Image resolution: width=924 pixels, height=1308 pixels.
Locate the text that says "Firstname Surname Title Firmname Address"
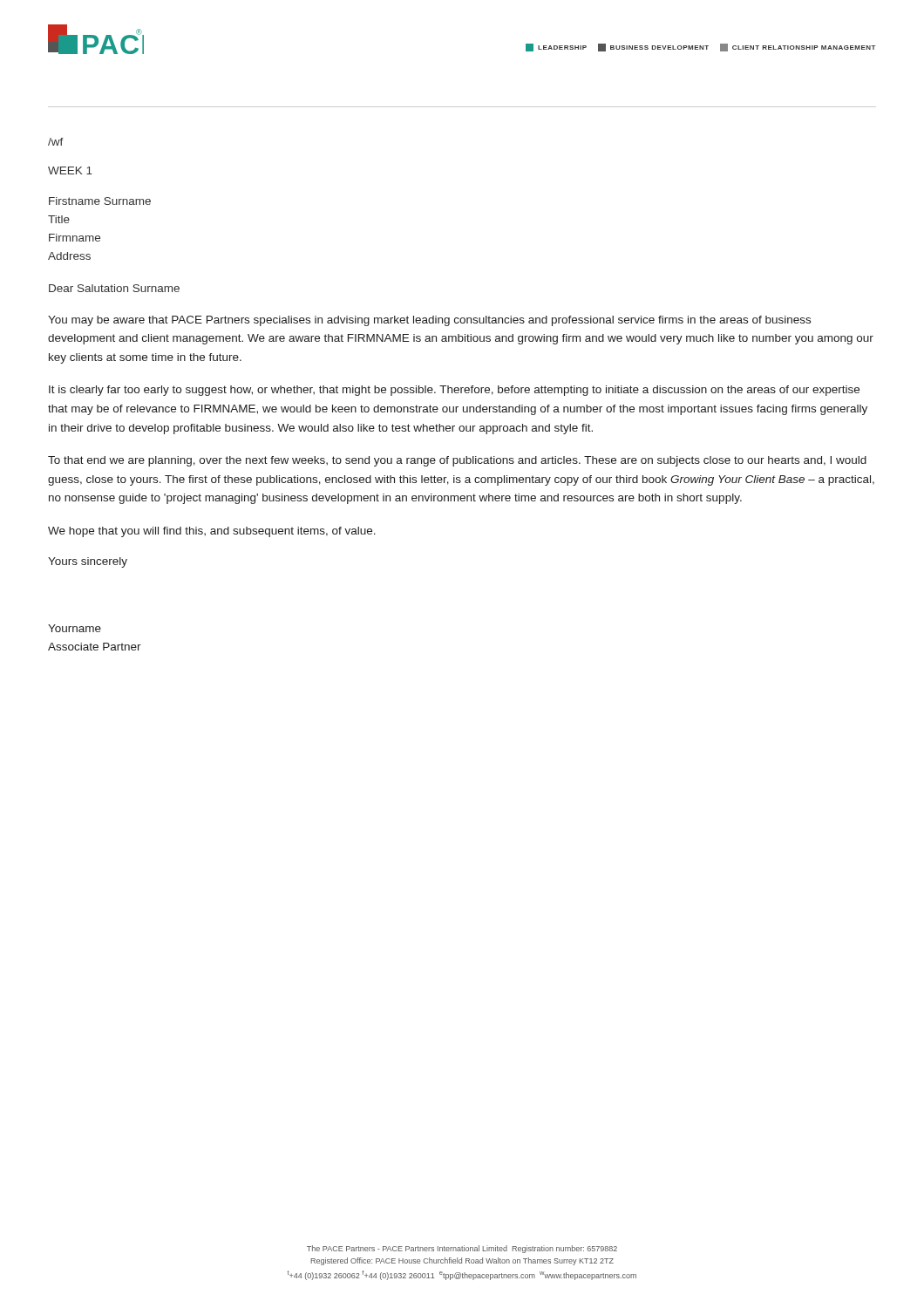tap(100, 228)
